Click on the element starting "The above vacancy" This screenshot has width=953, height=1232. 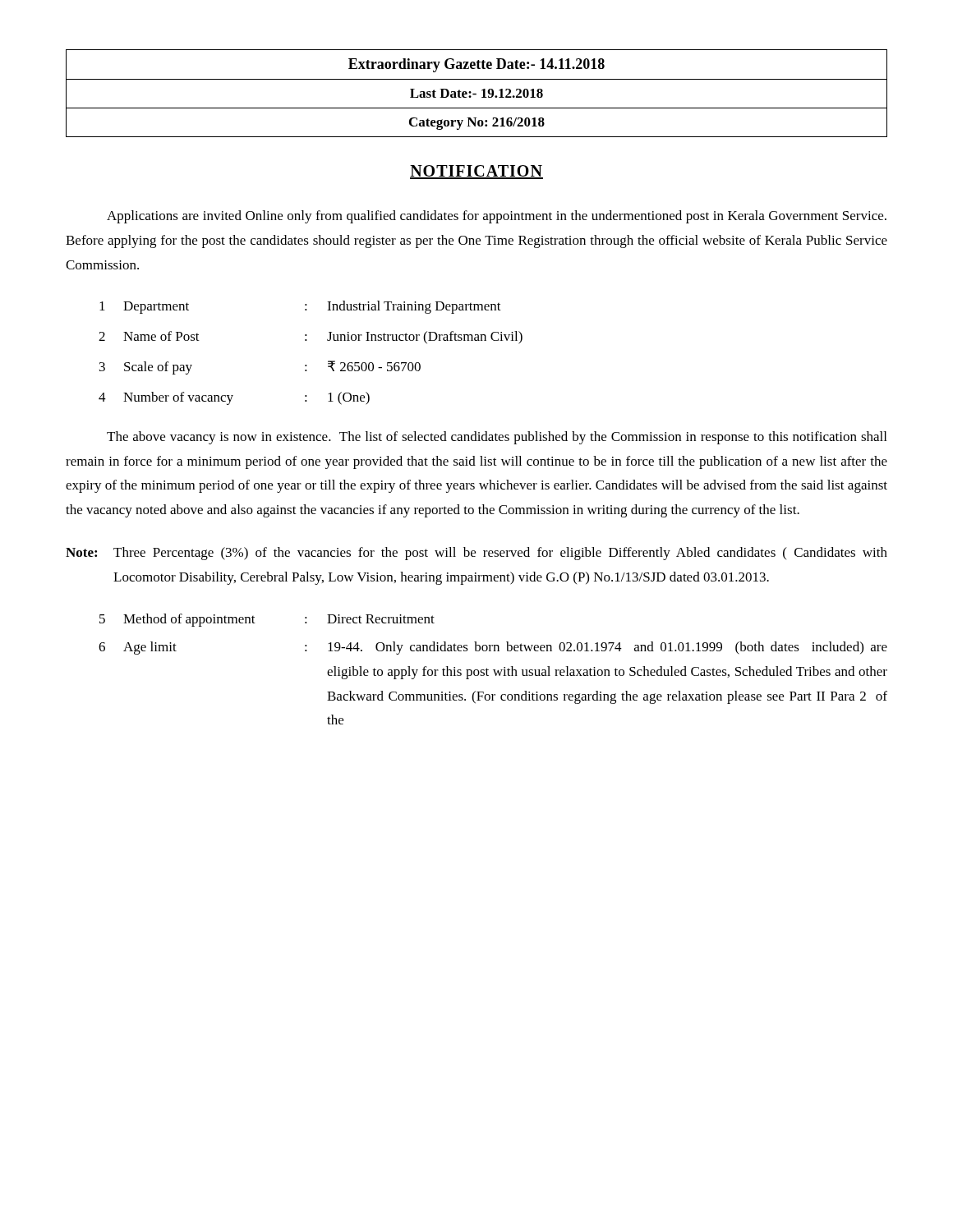coord(476,473)
